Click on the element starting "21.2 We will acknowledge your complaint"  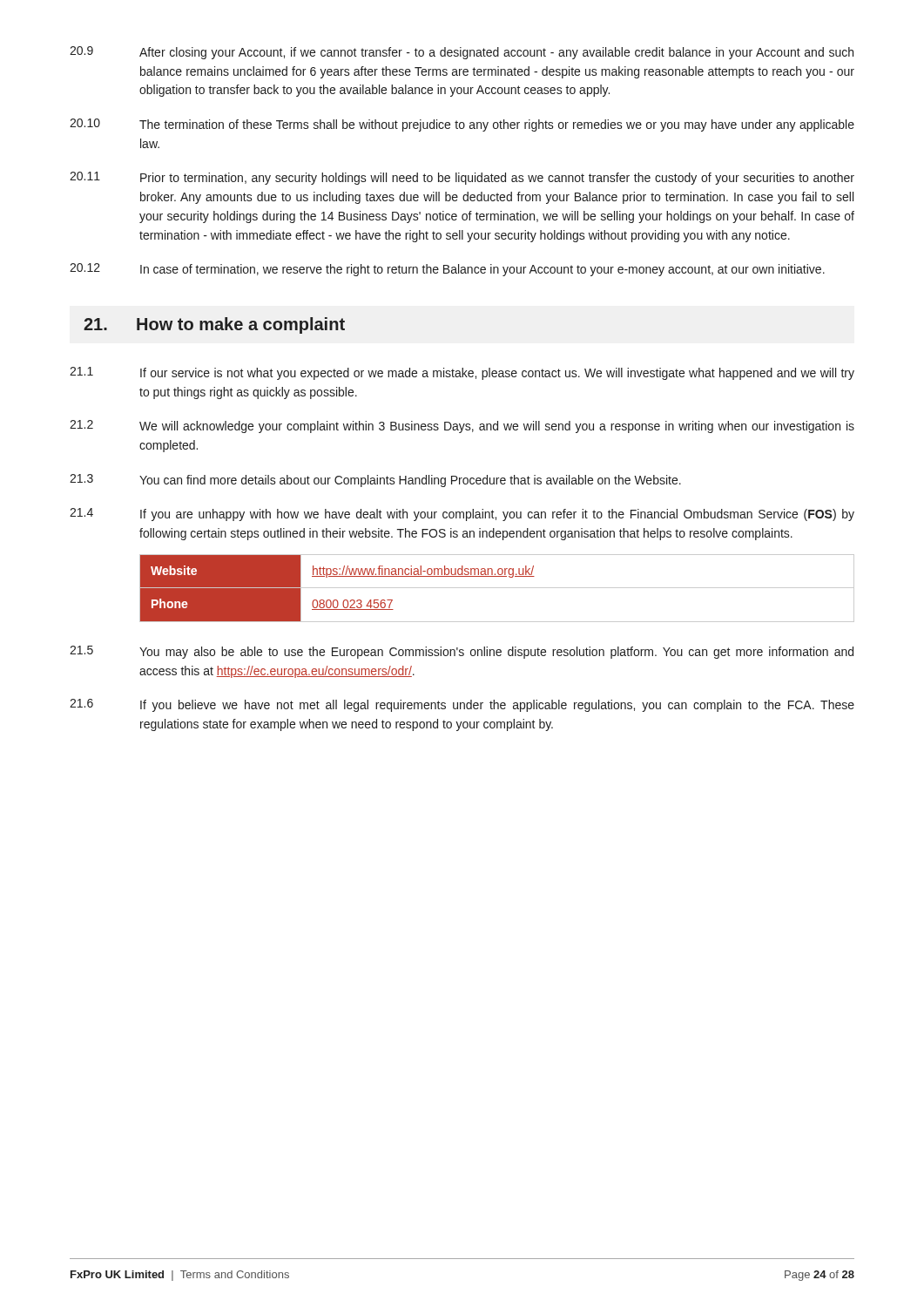pyautogui.click(x=462, y=436)
